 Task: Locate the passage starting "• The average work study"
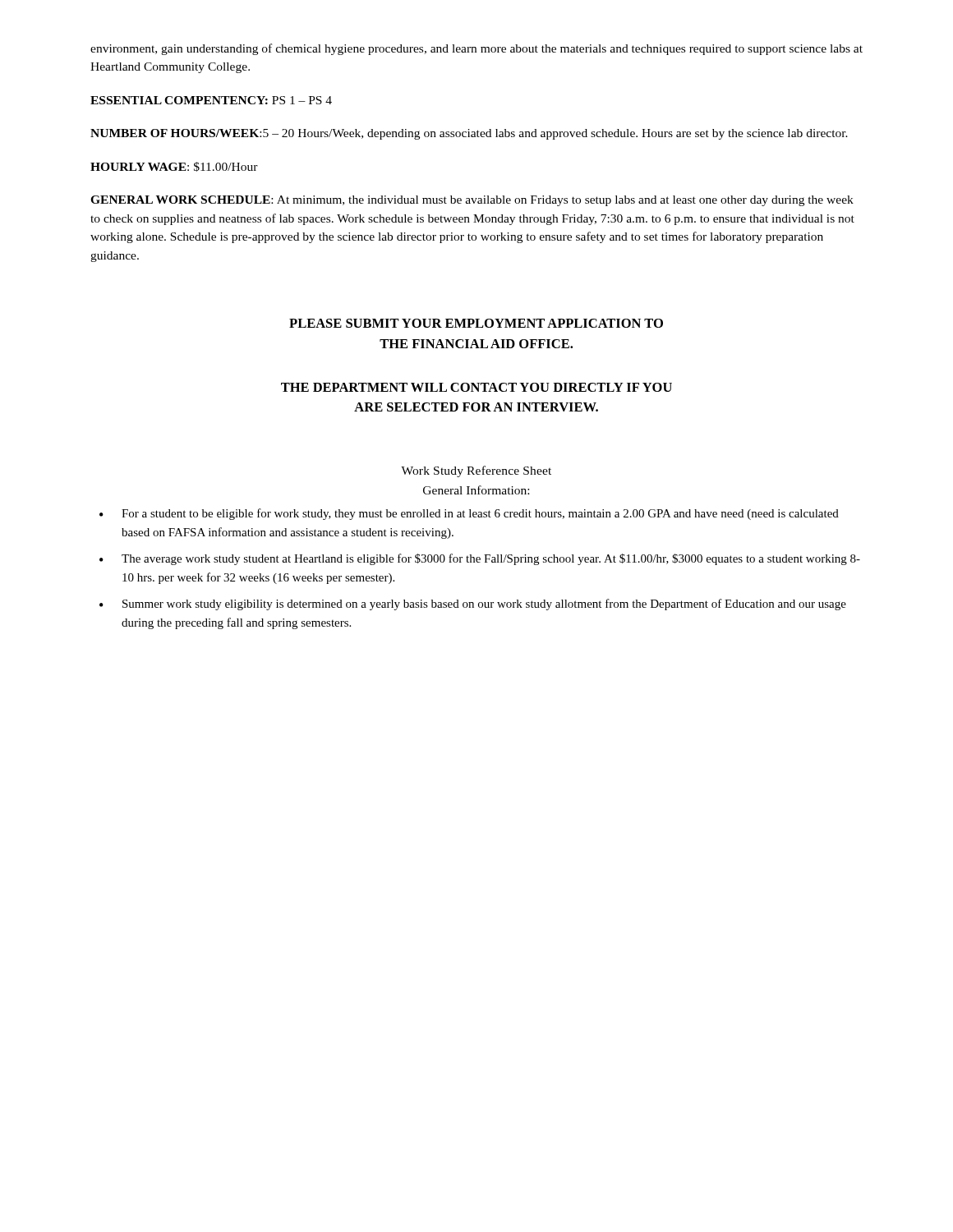coord(481,568)
